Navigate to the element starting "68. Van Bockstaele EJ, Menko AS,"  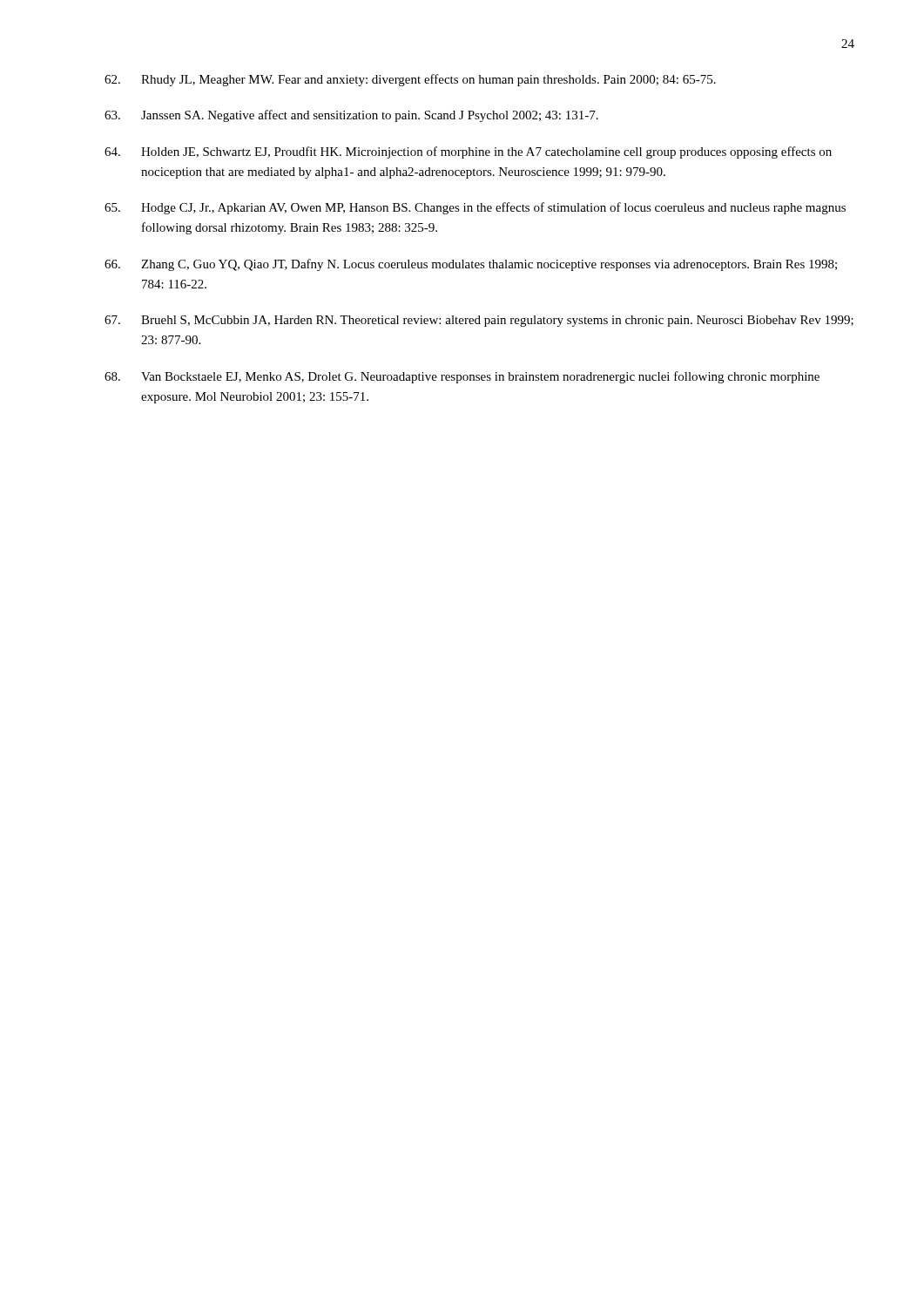coord(479,387)
